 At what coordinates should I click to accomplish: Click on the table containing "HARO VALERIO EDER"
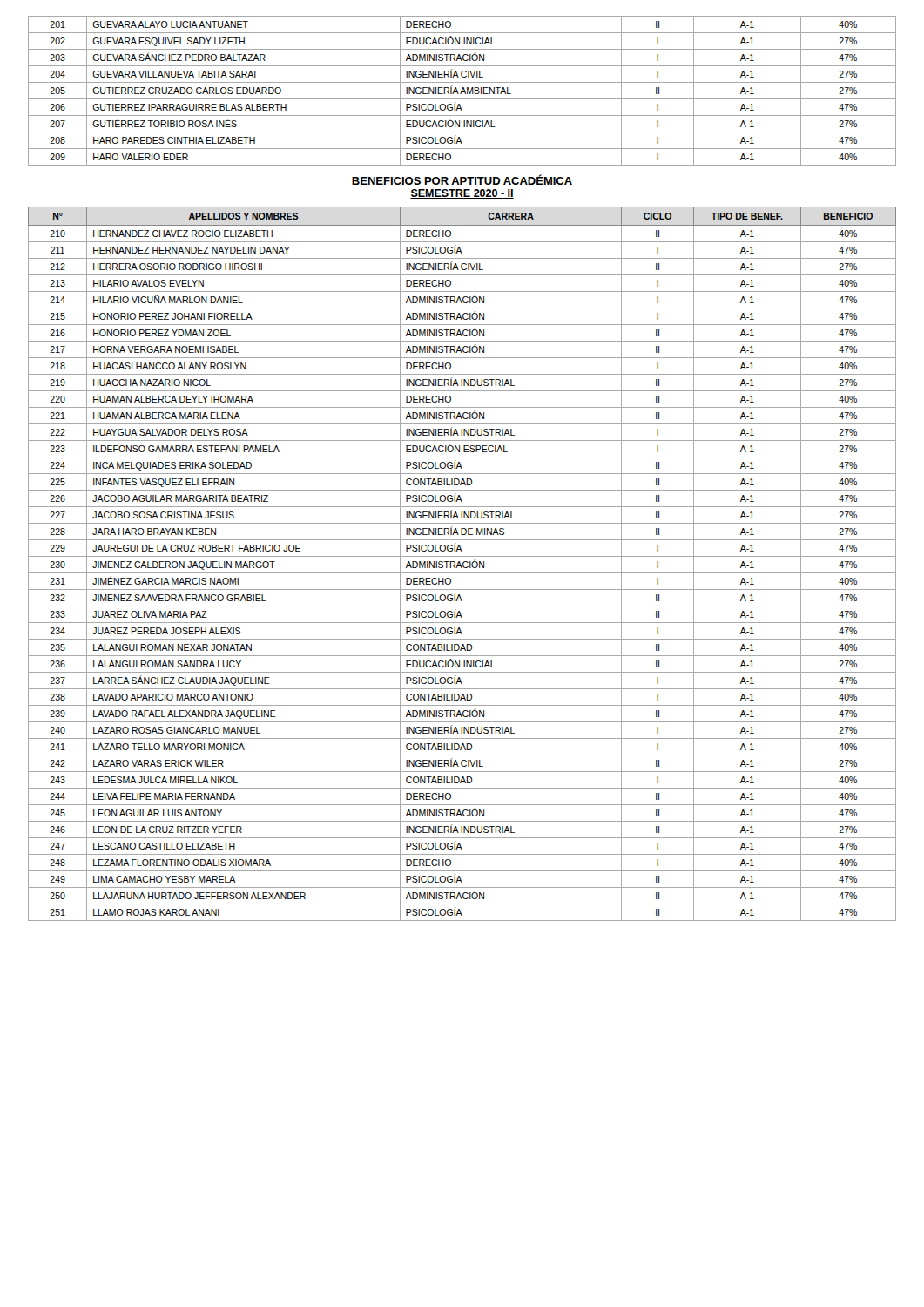tap(462, 91)
